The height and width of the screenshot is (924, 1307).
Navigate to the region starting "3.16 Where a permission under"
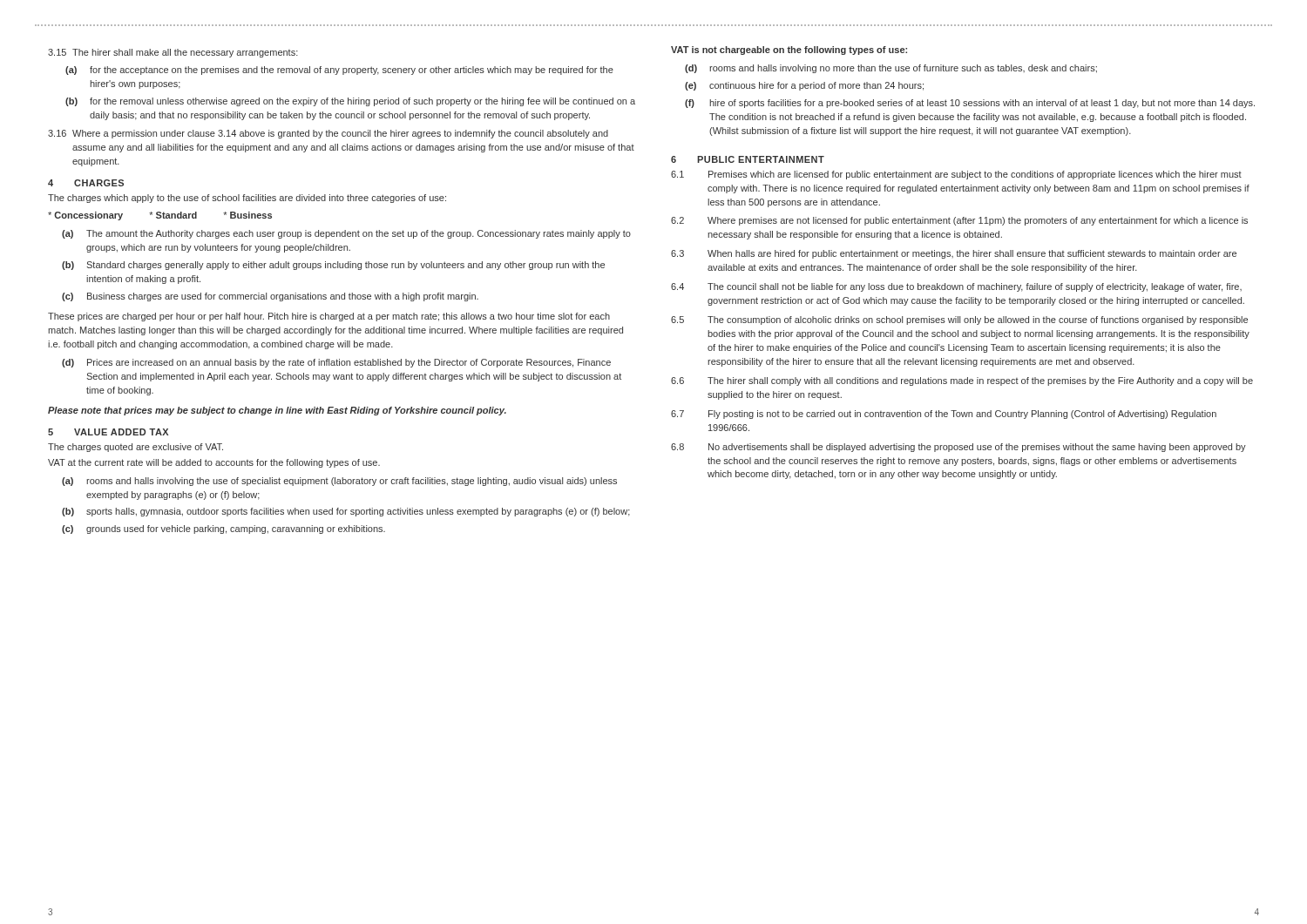click(x=342, y=148)
